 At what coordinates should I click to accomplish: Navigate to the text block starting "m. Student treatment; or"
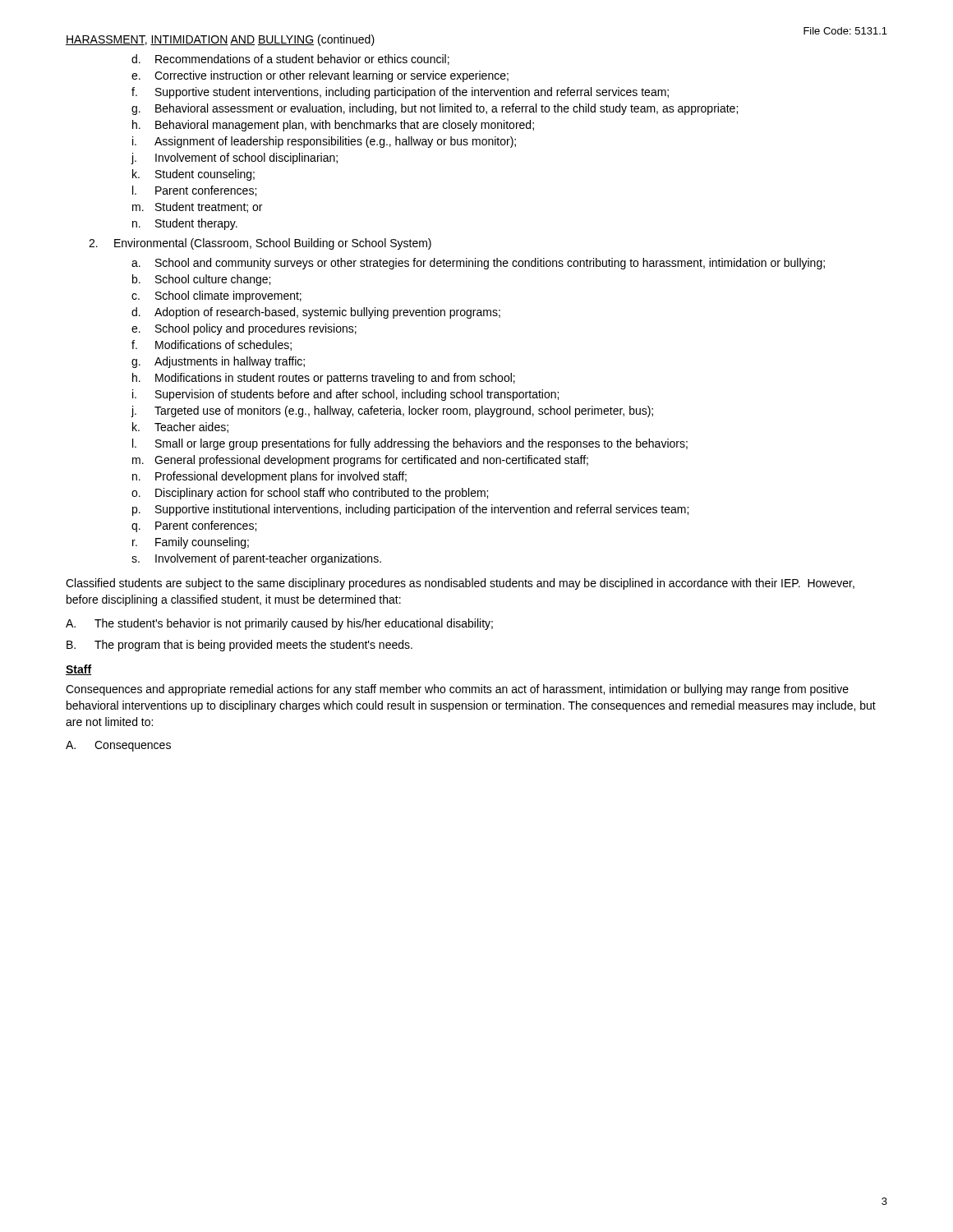coord(197,207)
